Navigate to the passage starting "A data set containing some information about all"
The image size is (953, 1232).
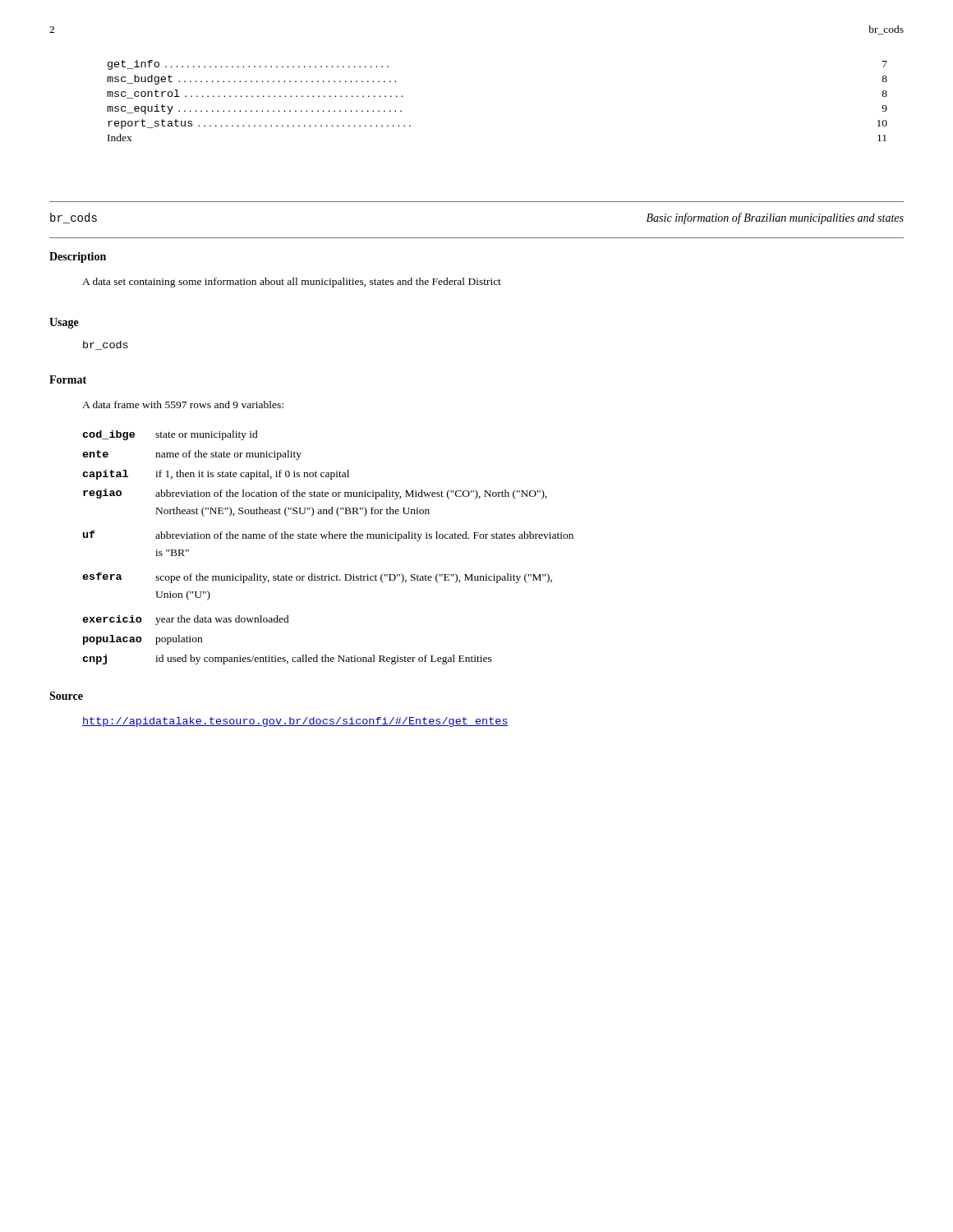pos(292,281)
